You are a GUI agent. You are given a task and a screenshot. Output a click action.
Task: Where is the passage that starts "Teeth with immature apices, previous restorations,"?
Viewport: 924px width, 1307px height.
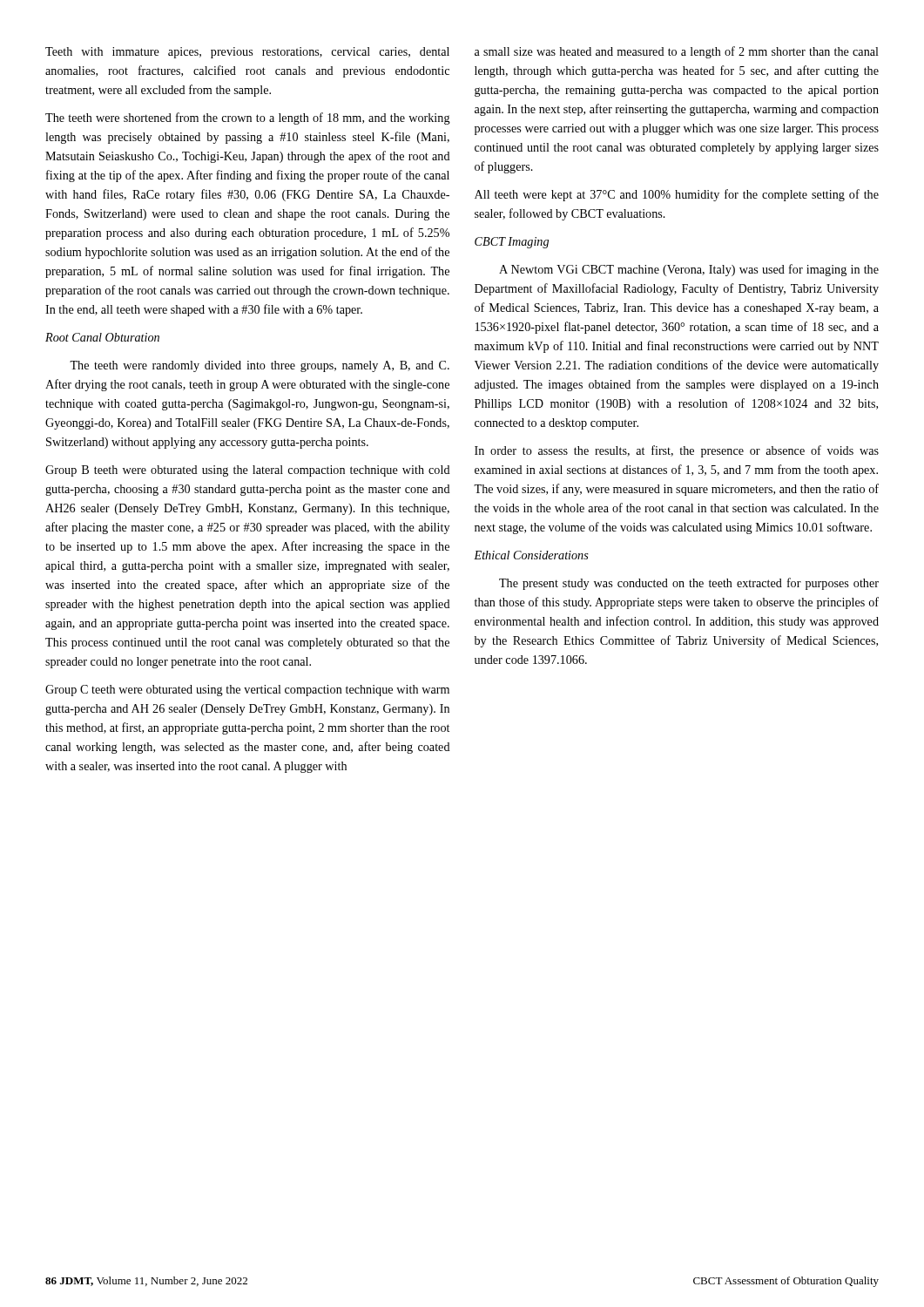[x=248, y=71]
